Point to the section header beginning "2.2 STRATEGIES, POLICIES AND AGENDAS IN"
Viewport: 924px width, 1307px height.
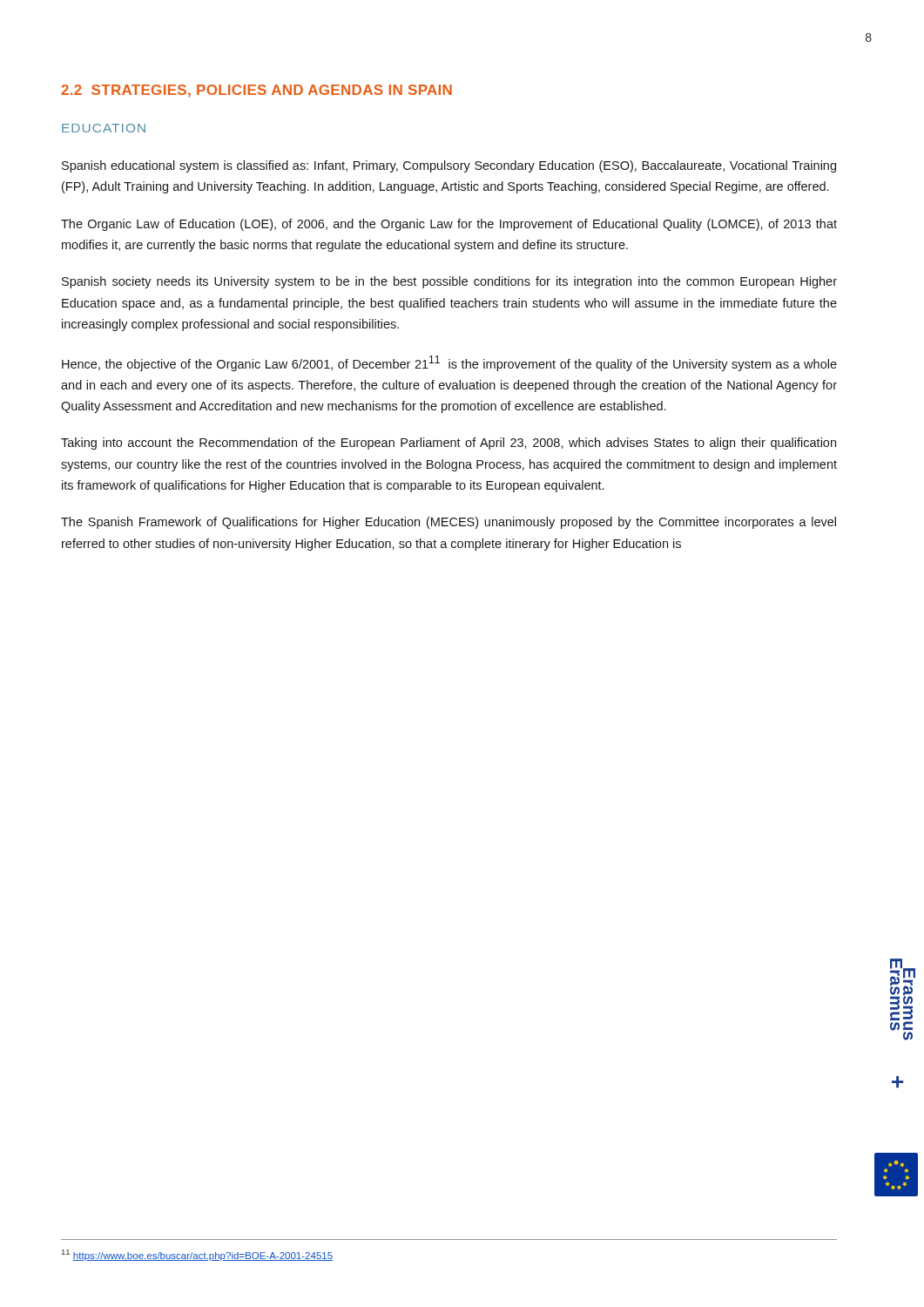point(257,90)
